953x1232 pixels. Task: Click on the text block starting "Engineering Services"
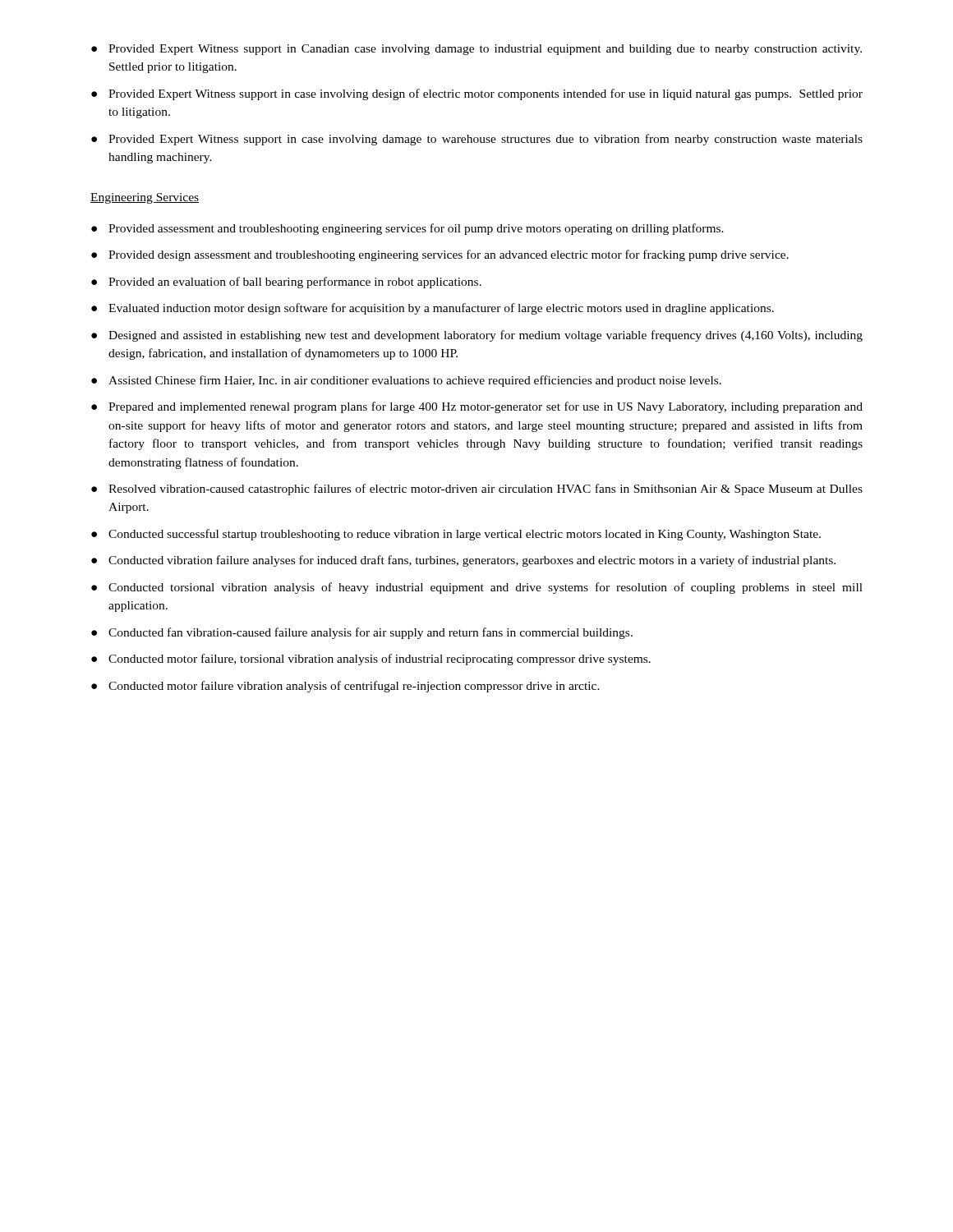click(145, 197)
